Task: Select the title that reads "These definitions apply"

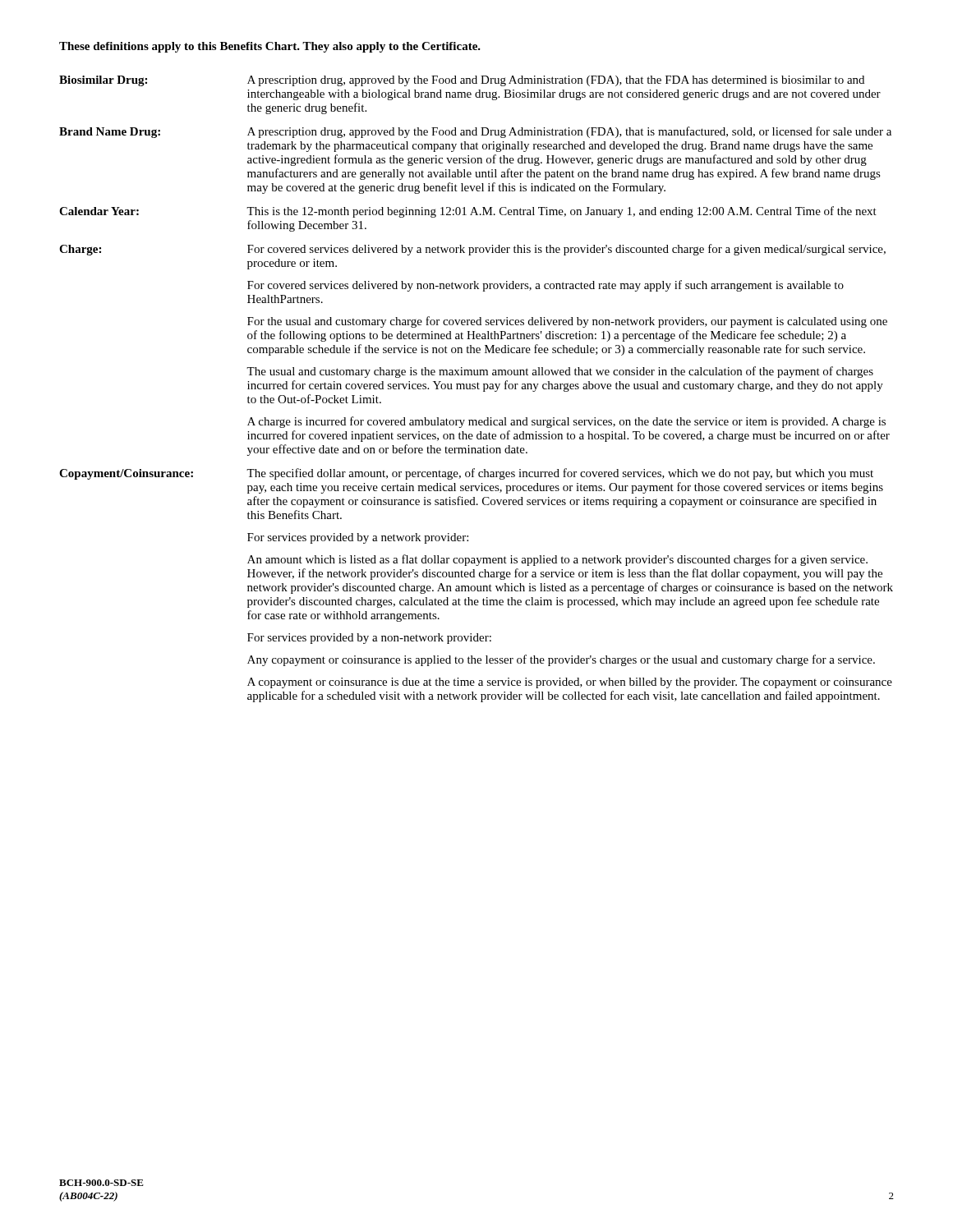Action: [x=270, y=46]
